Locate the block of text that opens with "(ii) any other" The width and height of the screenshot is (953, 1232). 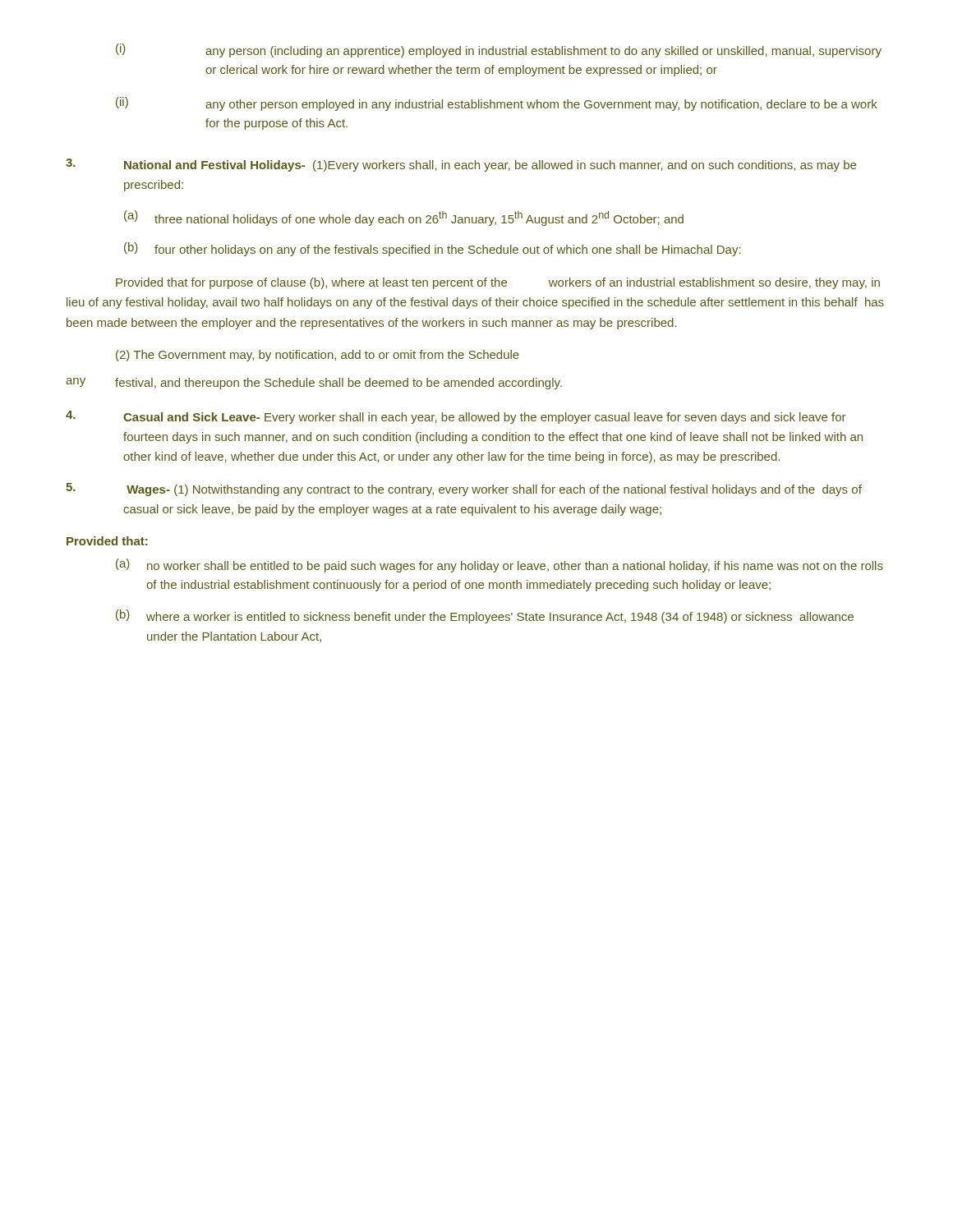[476, 113]
